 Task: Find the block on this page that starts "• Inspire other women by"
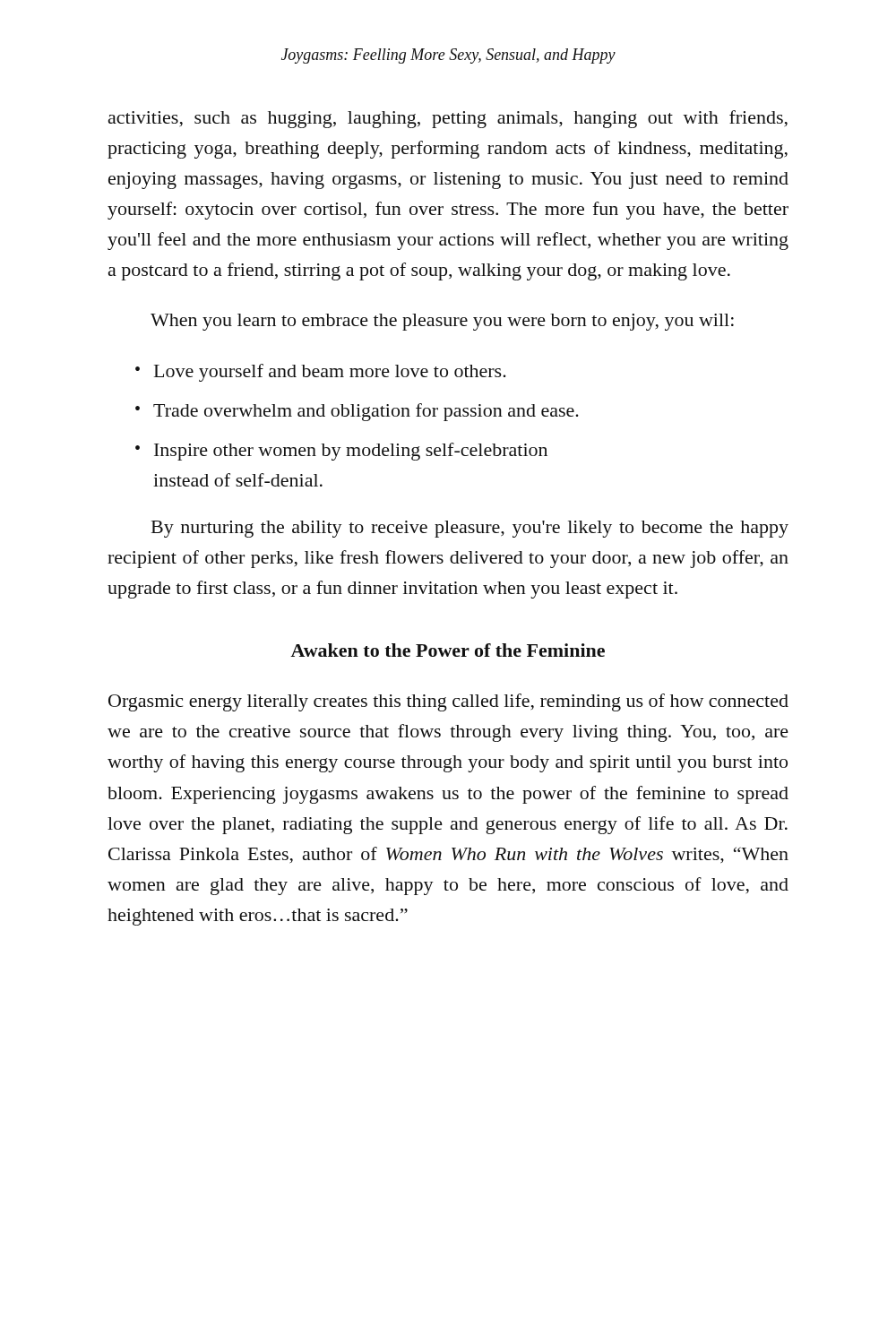click(x=341, y=465)
